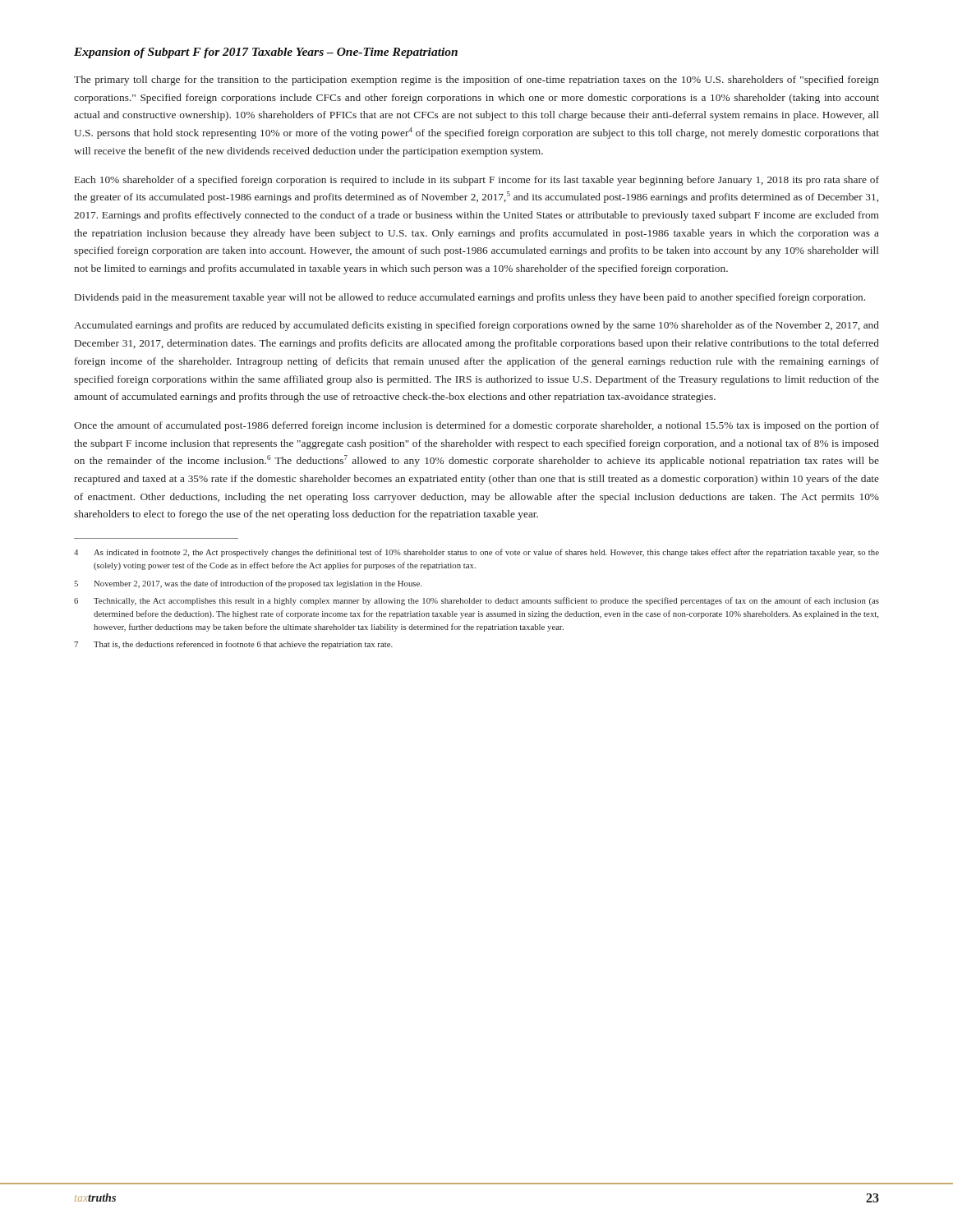Locate the footnote that reads "4 As indicated"
953x1232 pixels.
476,559
